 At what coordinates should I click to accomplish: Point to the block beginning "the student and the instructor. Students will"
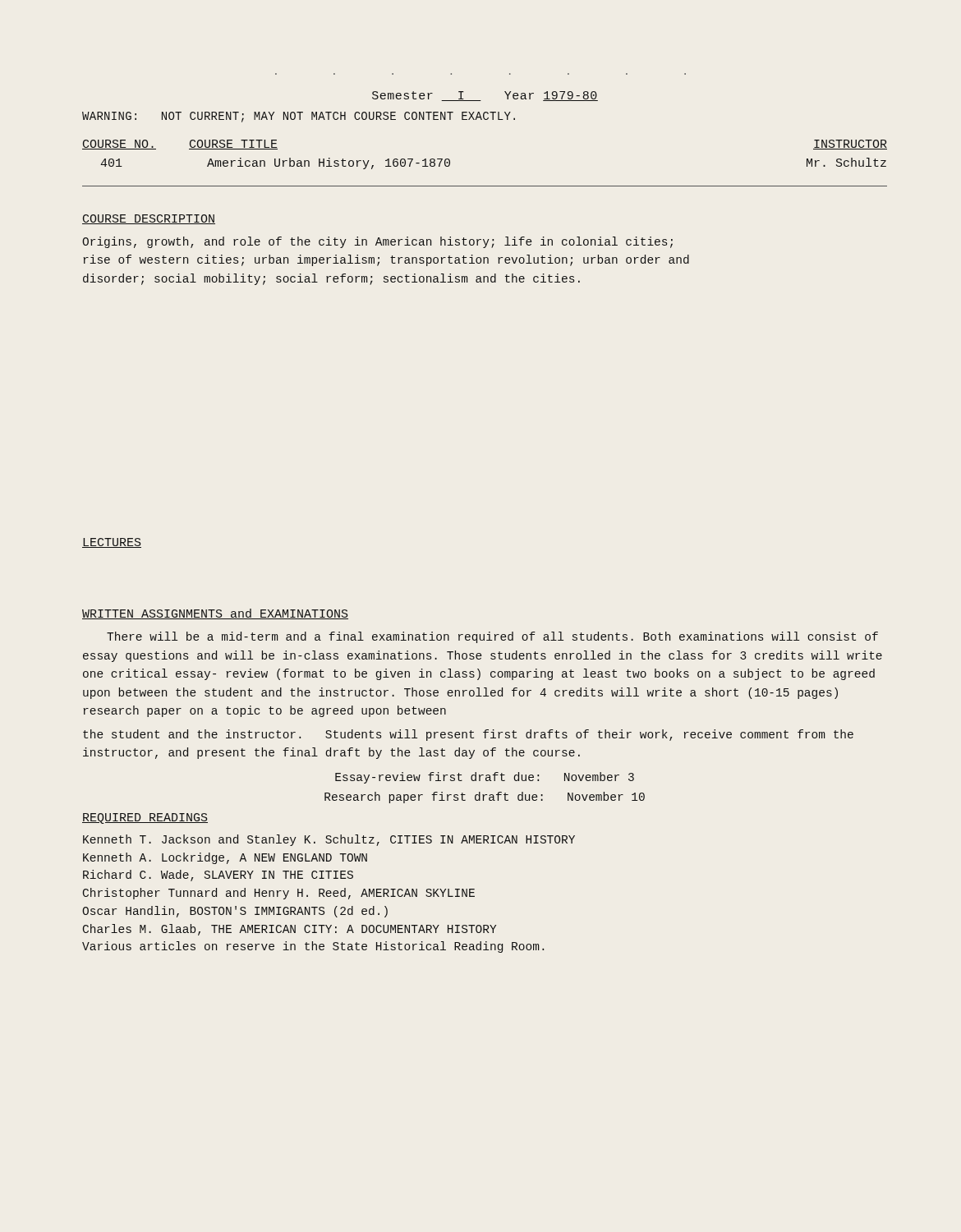pos(468,744)
